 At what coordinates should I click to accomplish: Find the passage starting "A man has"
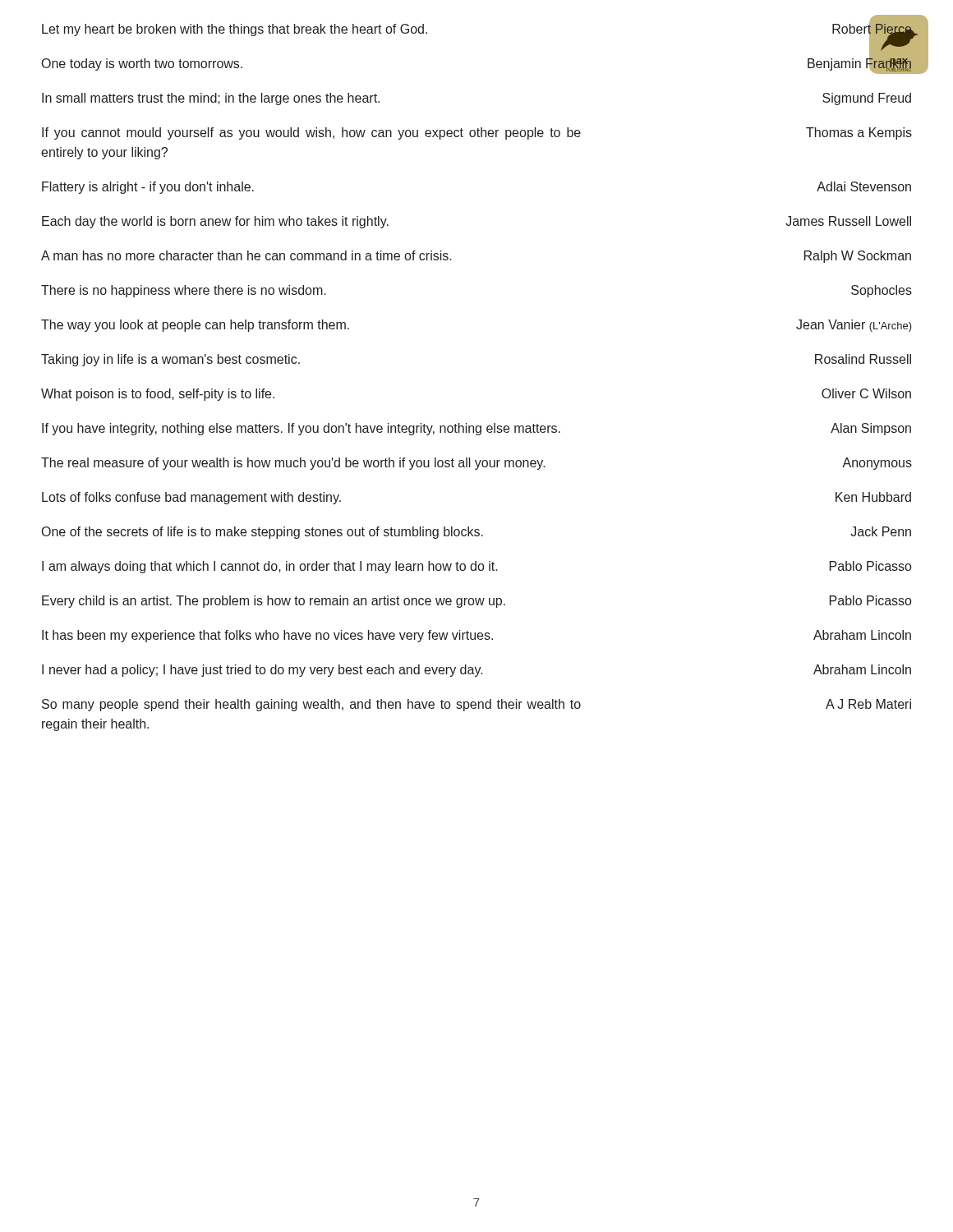point(249,257)
